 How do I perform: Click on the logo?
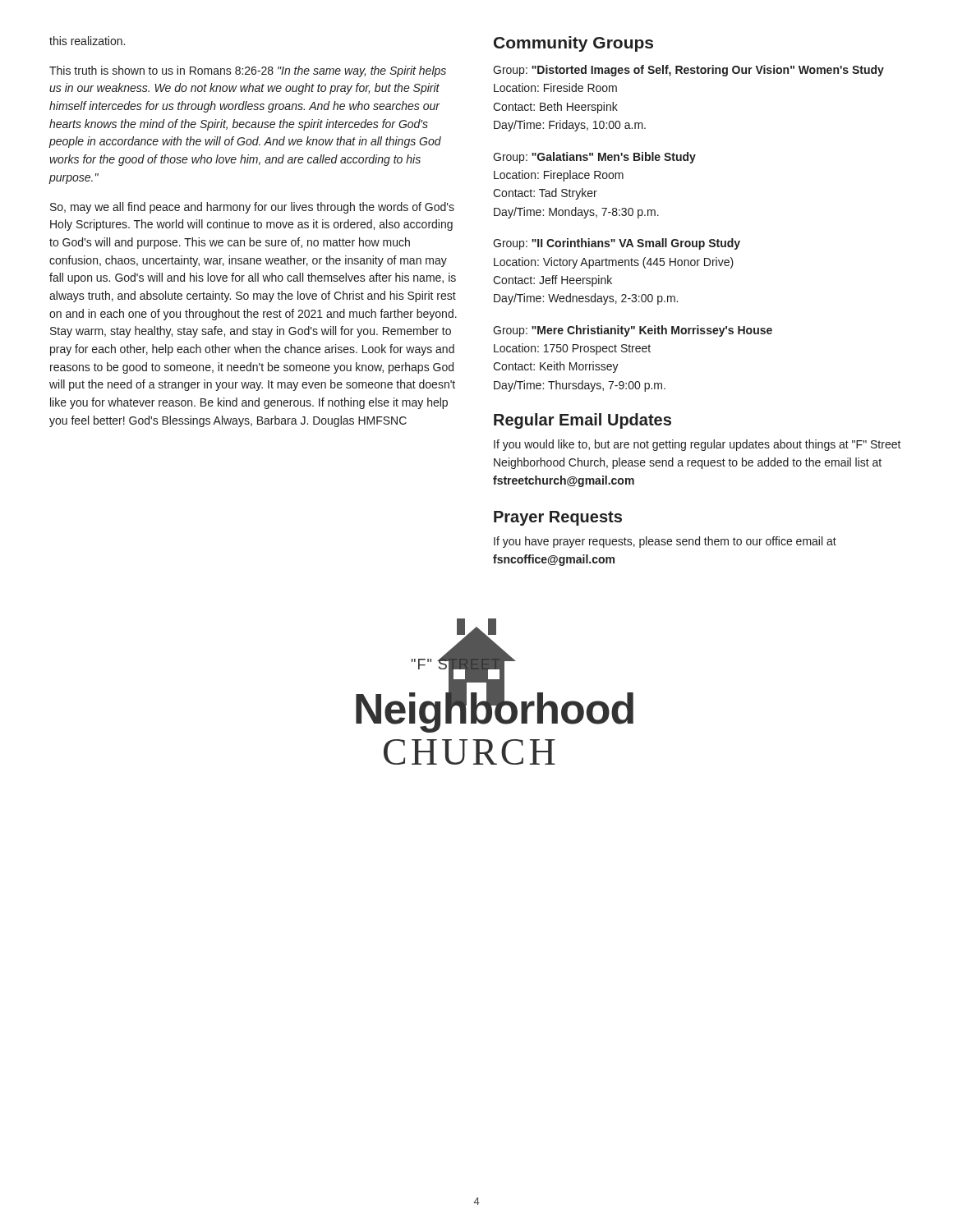coord(476,692)
